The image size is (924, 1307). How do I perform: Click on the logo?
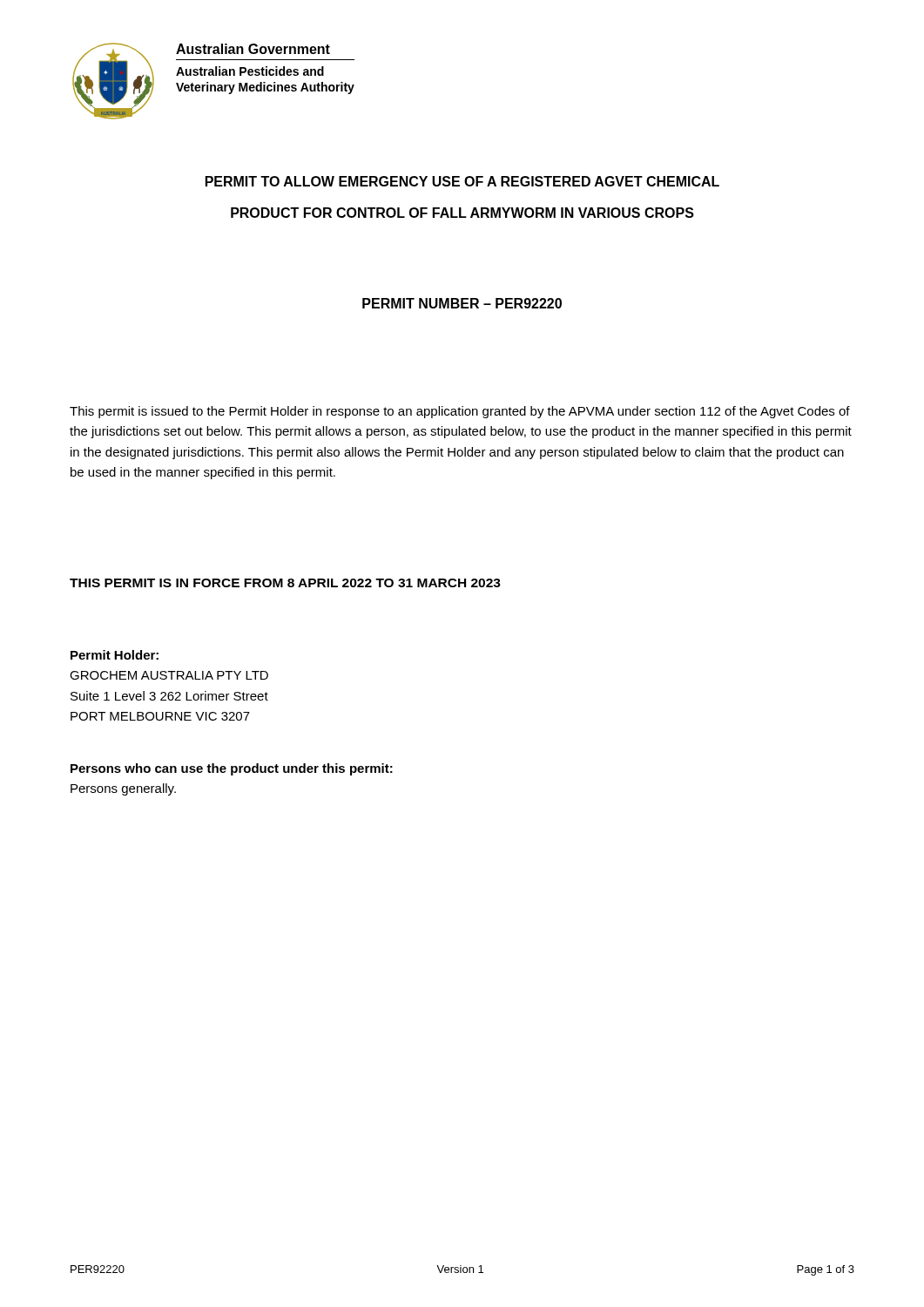tap(118, 82)
